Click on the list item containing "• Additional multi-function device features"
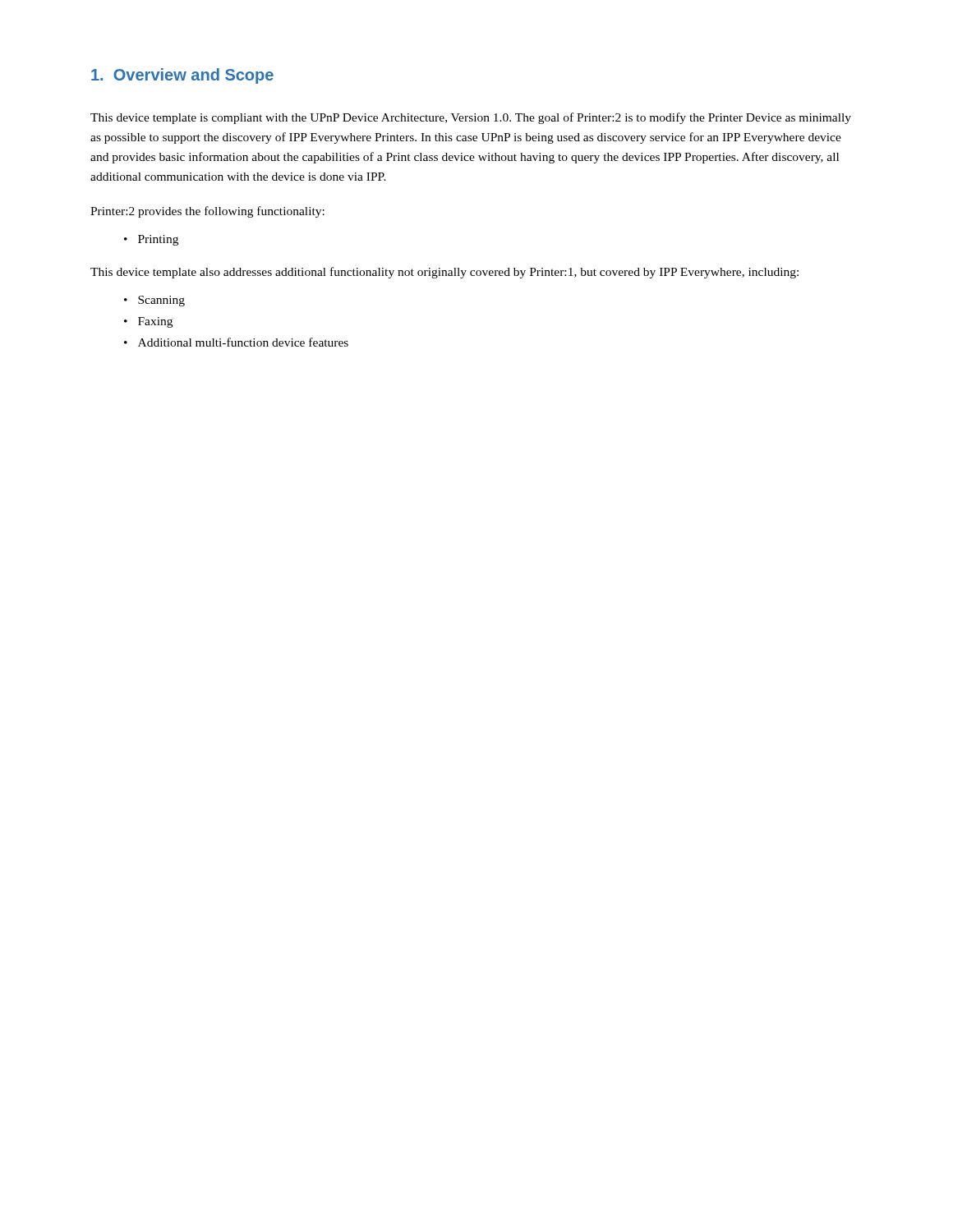Screen dimensions: 1232x953 (236, 342)
